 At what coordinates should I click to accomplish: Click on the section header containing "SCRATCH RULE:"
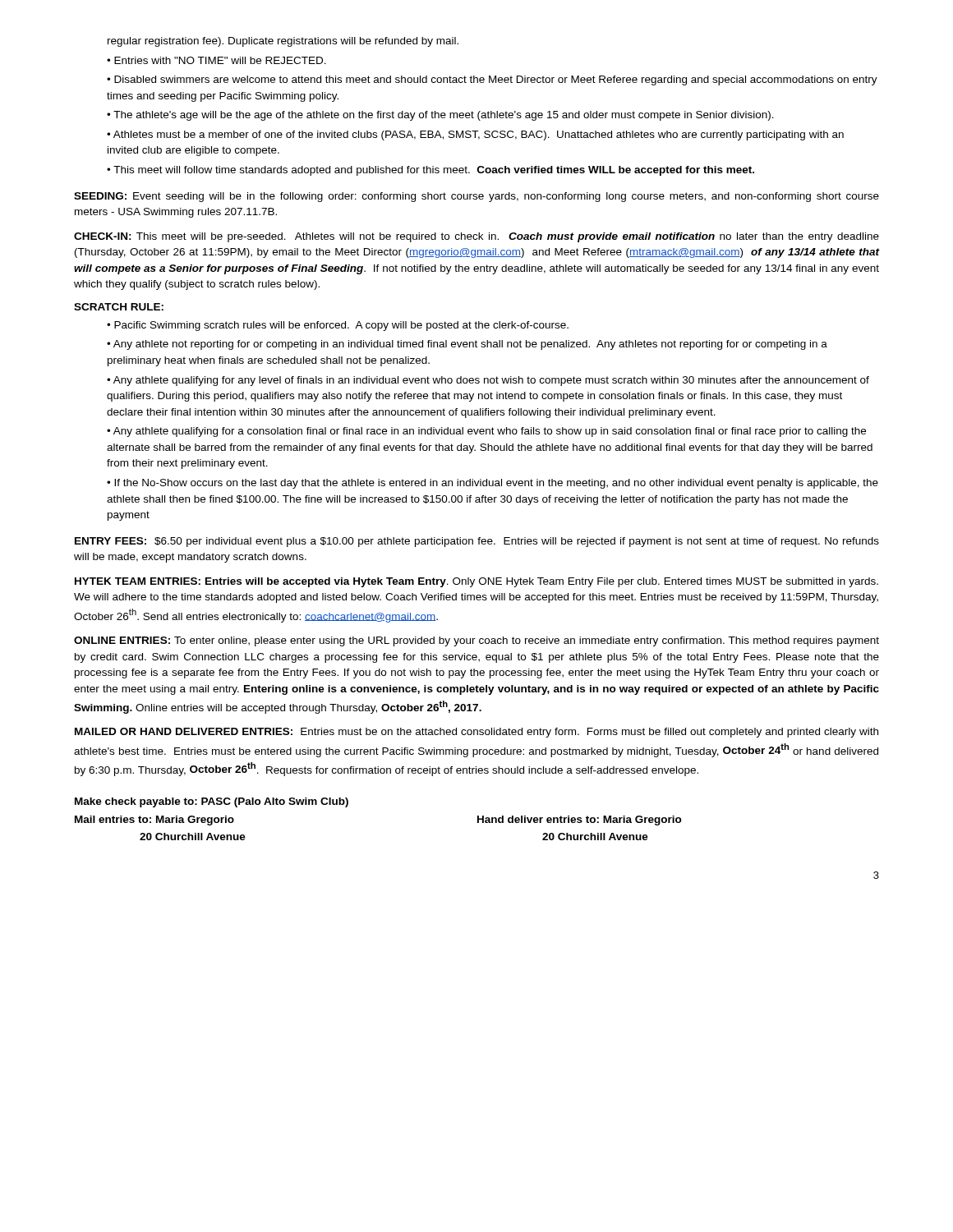coord(119,307)
